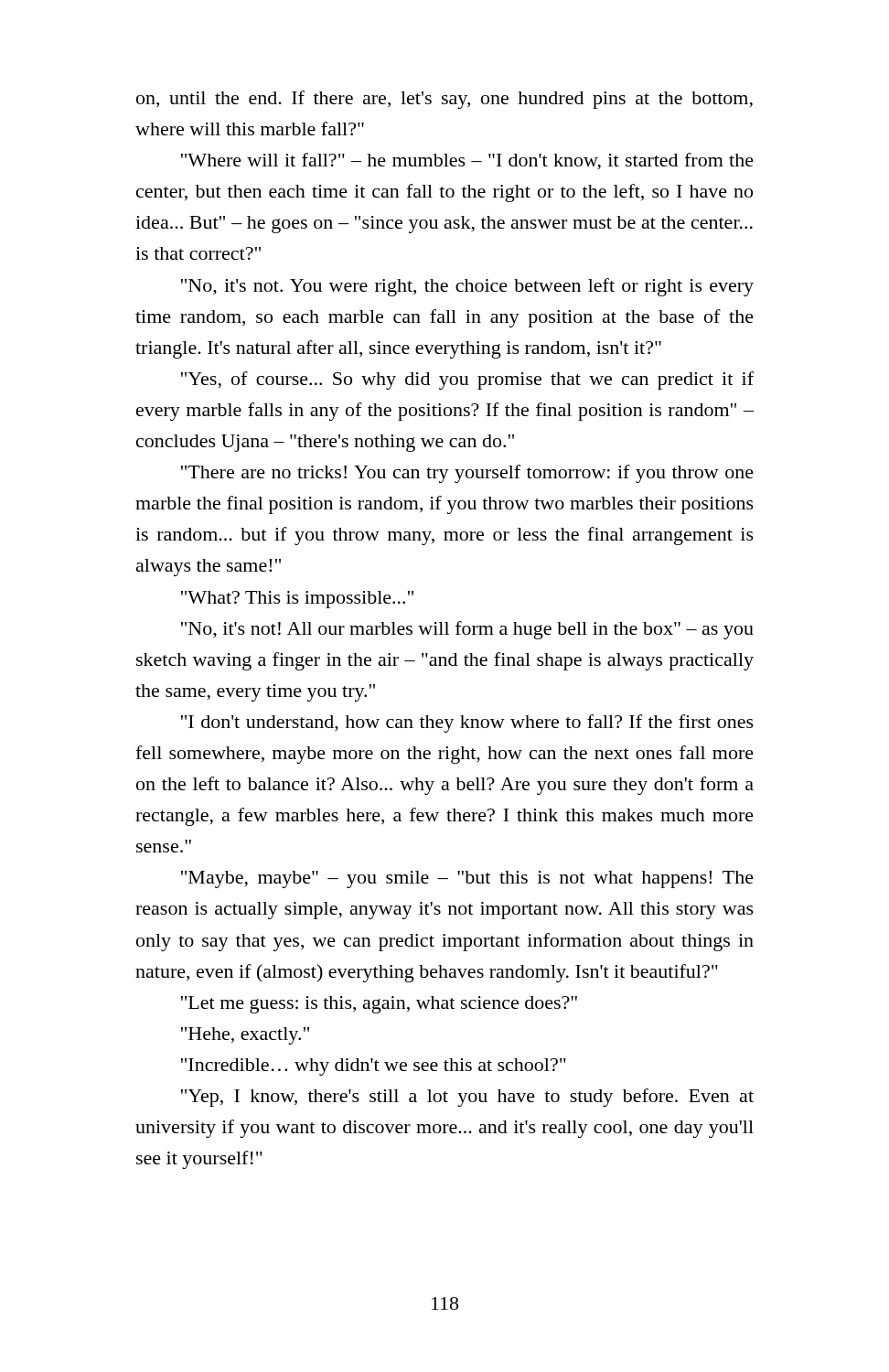Locate the text starting "on, until the end. If"
Viewport: 889px width, 1372px height.
point(444,628)
